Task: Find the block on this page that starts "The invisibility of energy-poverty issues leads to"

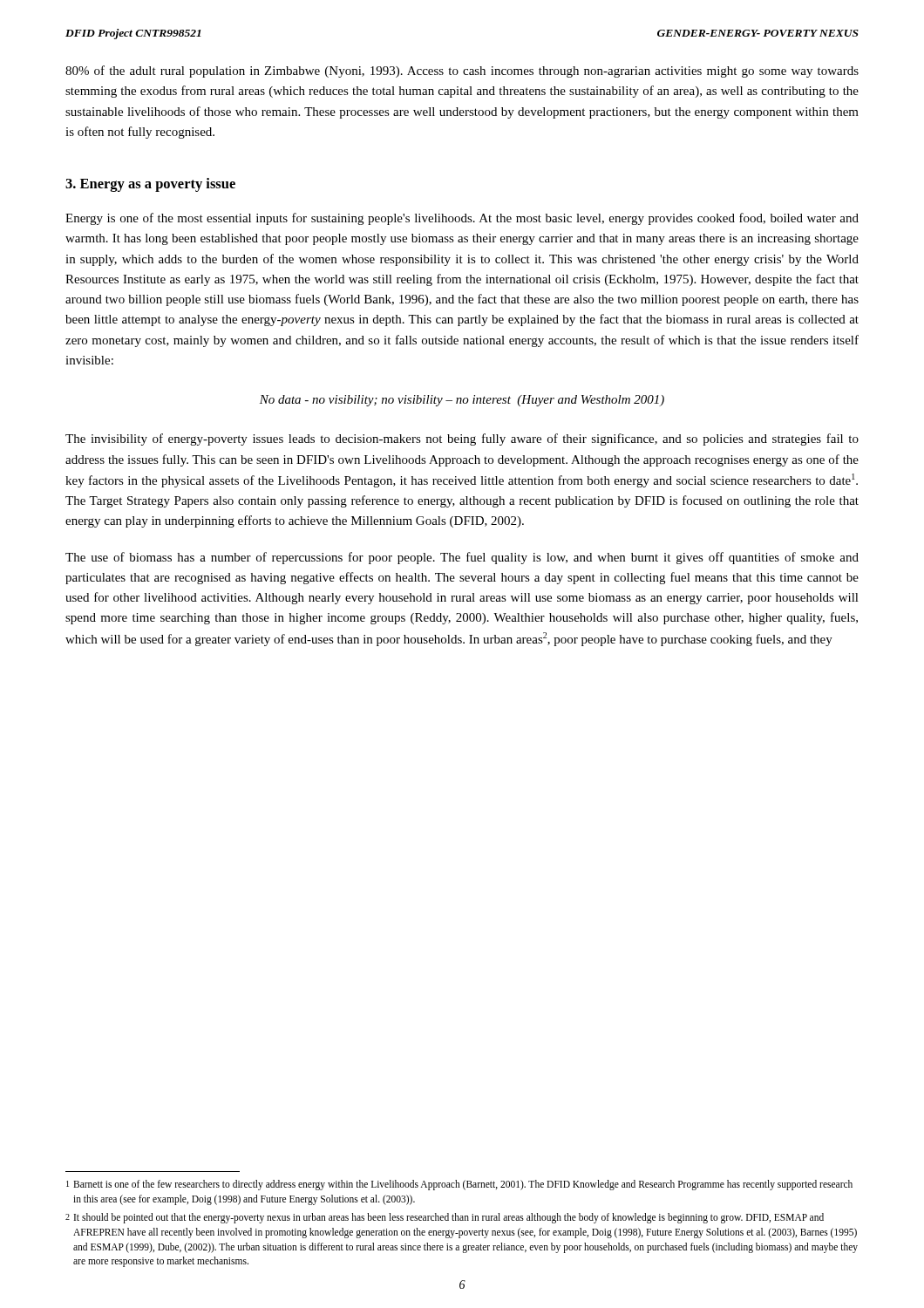Action: click(x=462, y=480)
